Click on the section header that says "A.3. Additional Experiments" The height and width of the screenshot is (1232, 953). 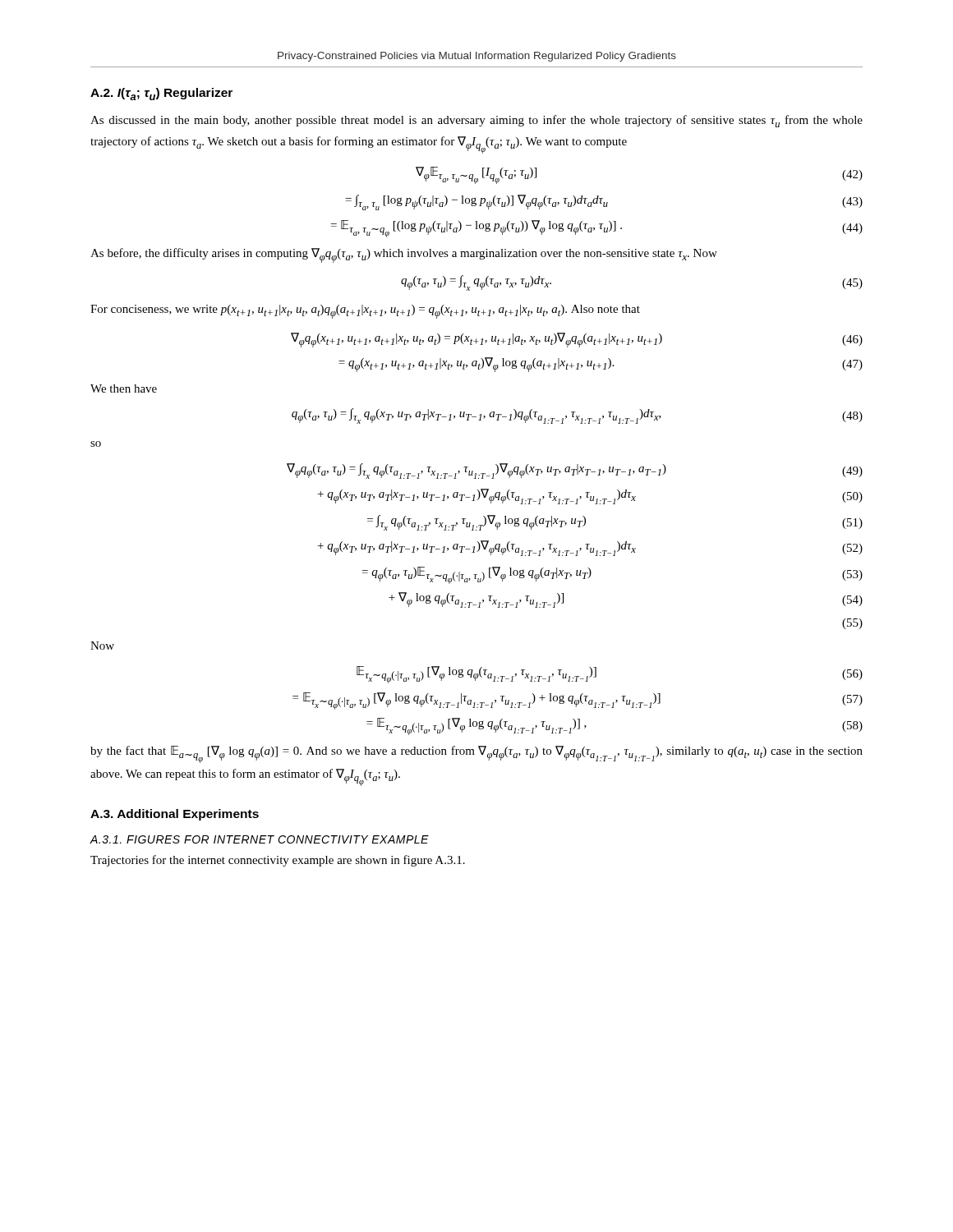(x=175, y=813)
